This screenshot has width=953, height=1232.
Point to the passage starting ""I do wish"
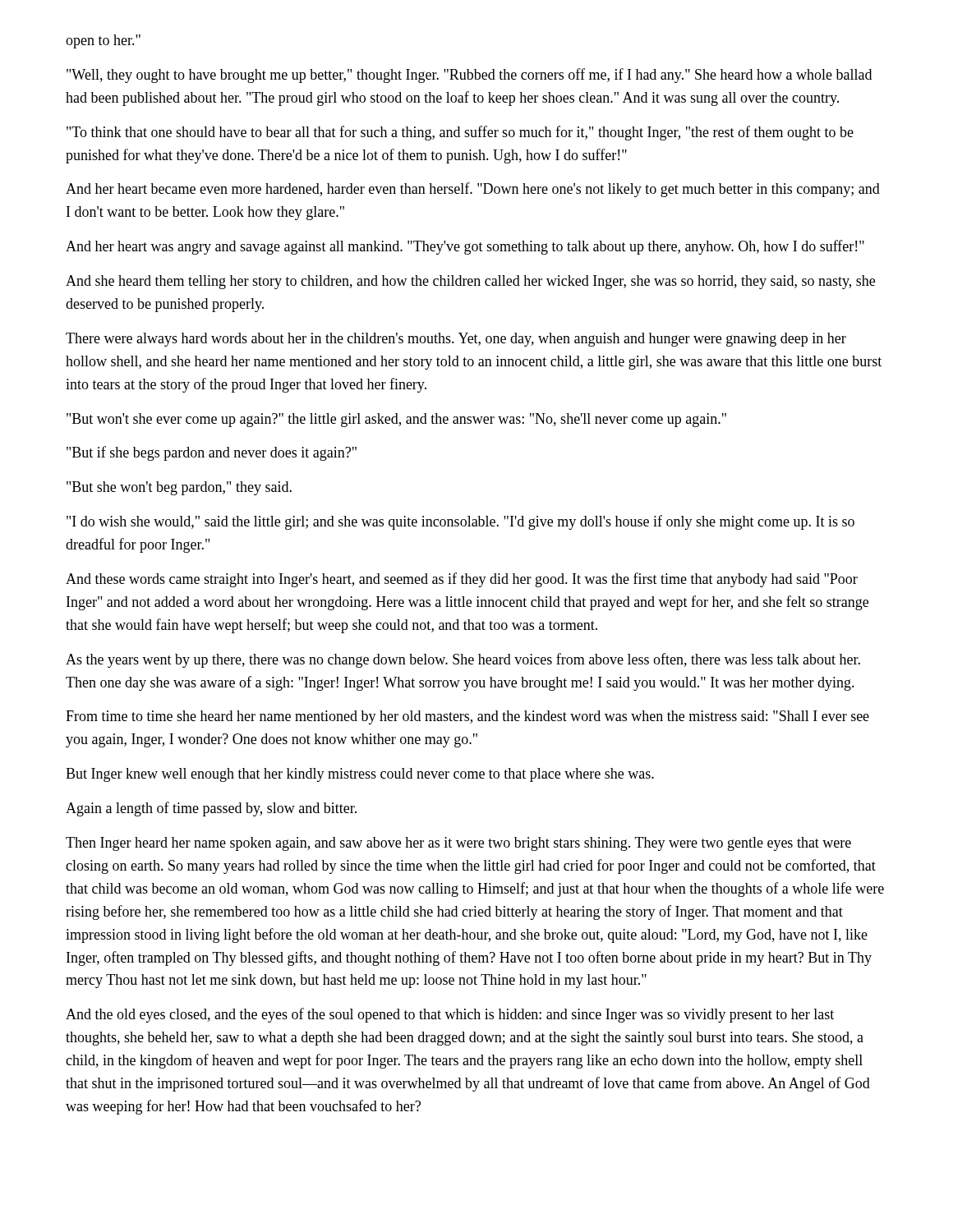[476, 534]
